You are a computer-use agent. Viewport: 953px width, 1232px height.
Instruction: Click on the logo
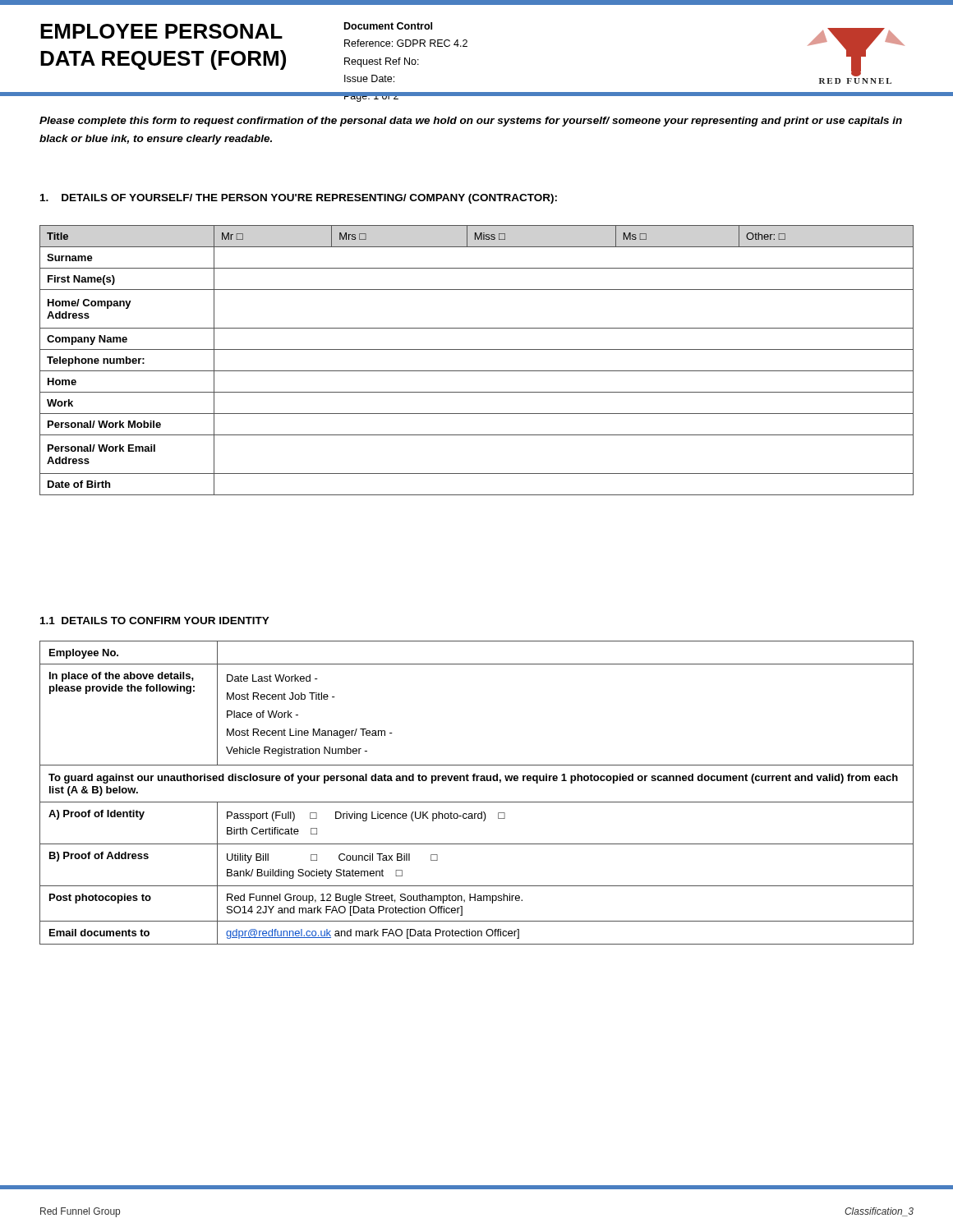[848, 53]
